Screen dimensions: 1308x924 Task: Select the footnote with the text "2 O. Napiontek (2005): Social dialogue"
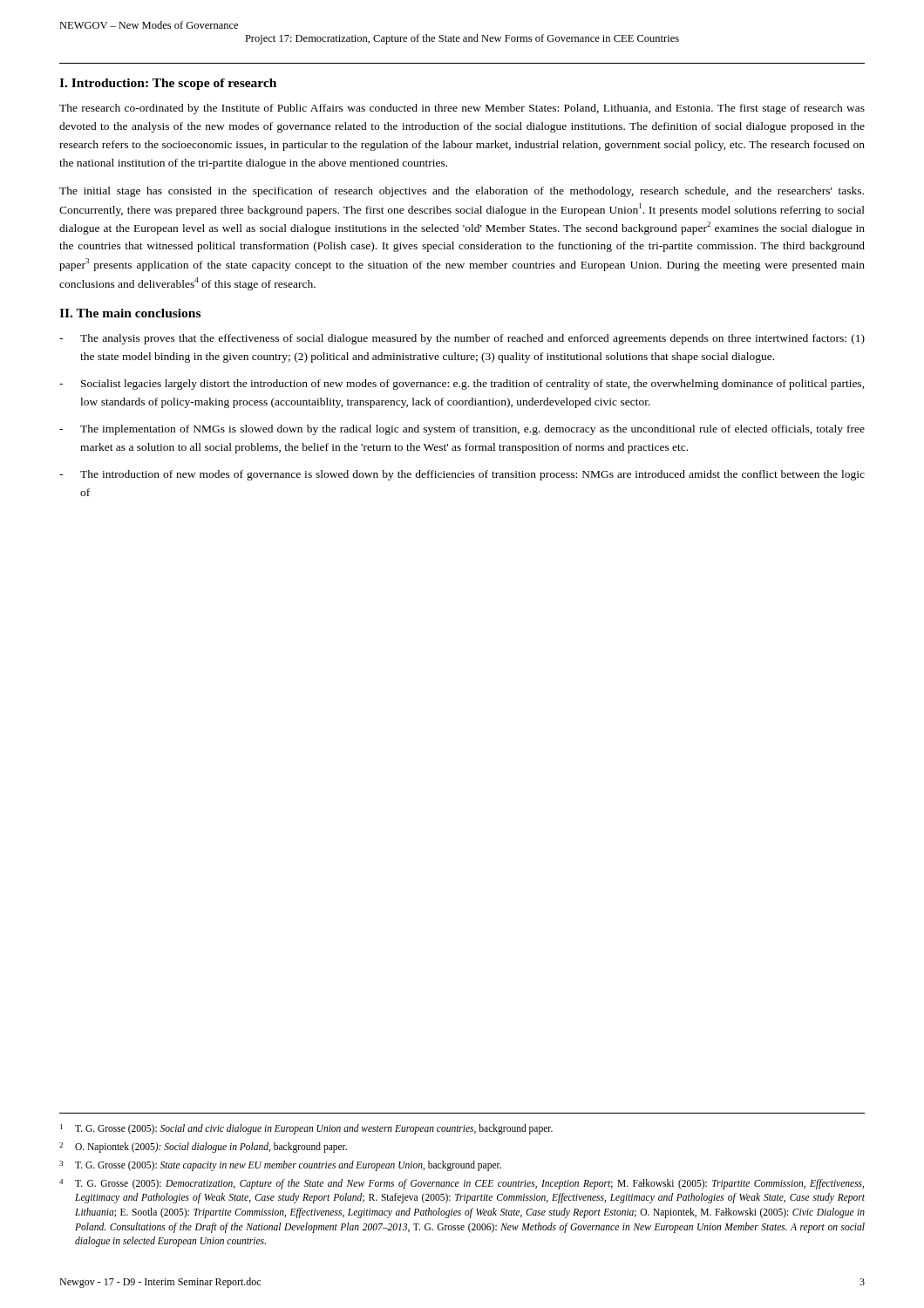[203, 1148]
